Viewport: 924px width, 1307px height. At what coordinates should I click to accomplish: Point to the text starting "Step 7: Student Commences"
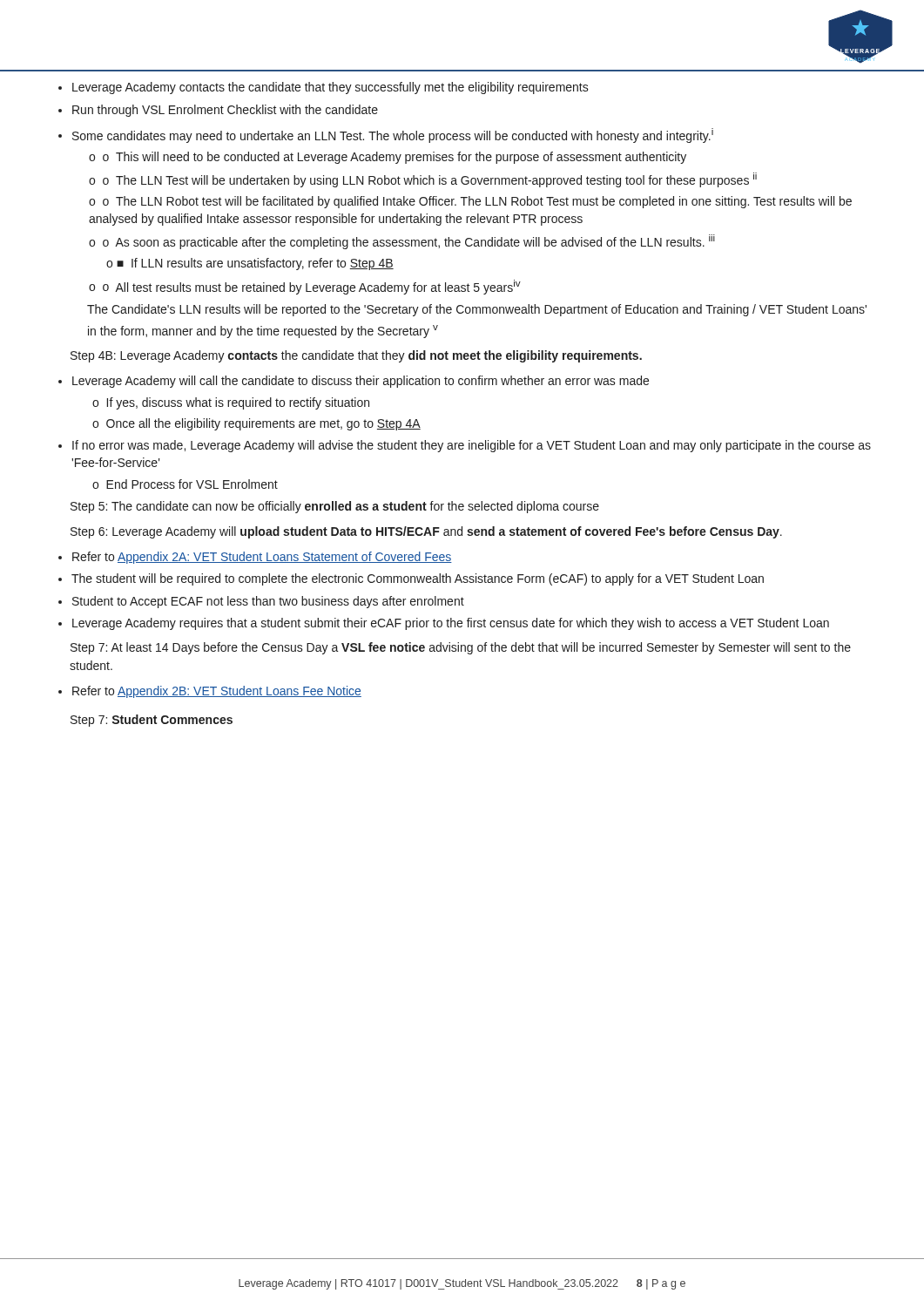(x=151, y=719)
